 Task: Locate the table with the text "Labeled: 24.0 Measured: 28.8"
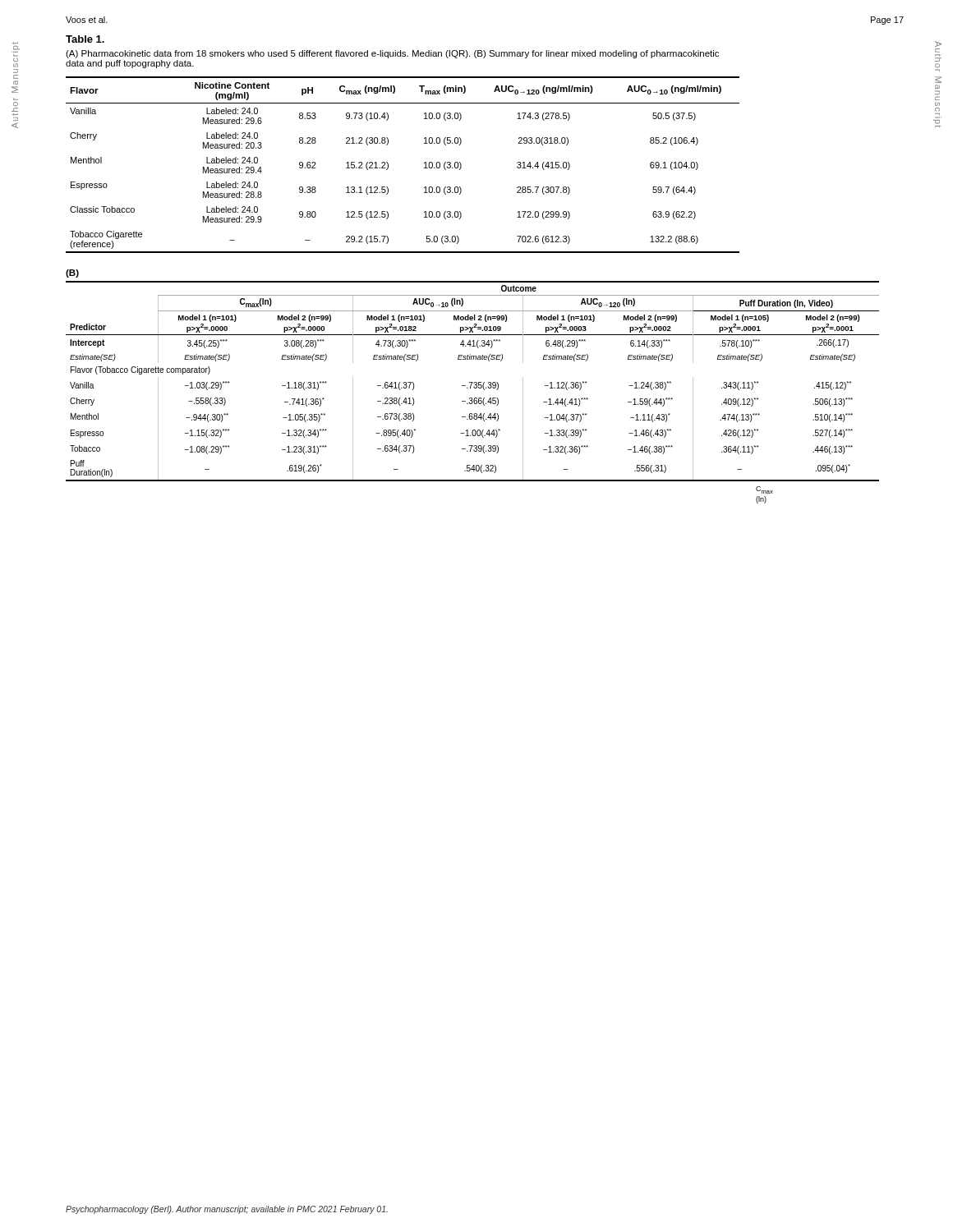pos(476,165)
